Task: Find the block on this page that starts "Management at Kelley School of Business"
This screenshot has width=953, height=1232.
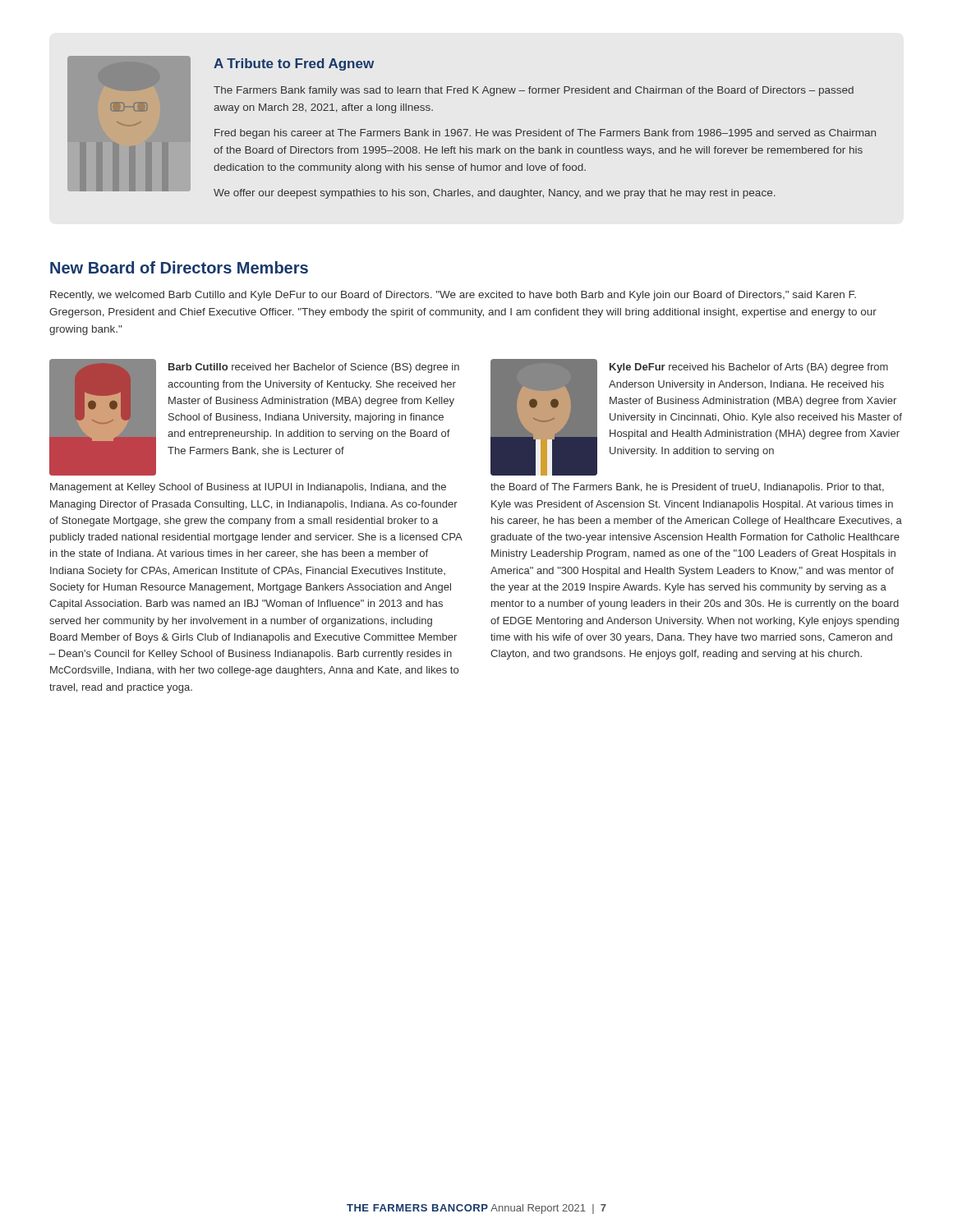Action: coord(255,587)
